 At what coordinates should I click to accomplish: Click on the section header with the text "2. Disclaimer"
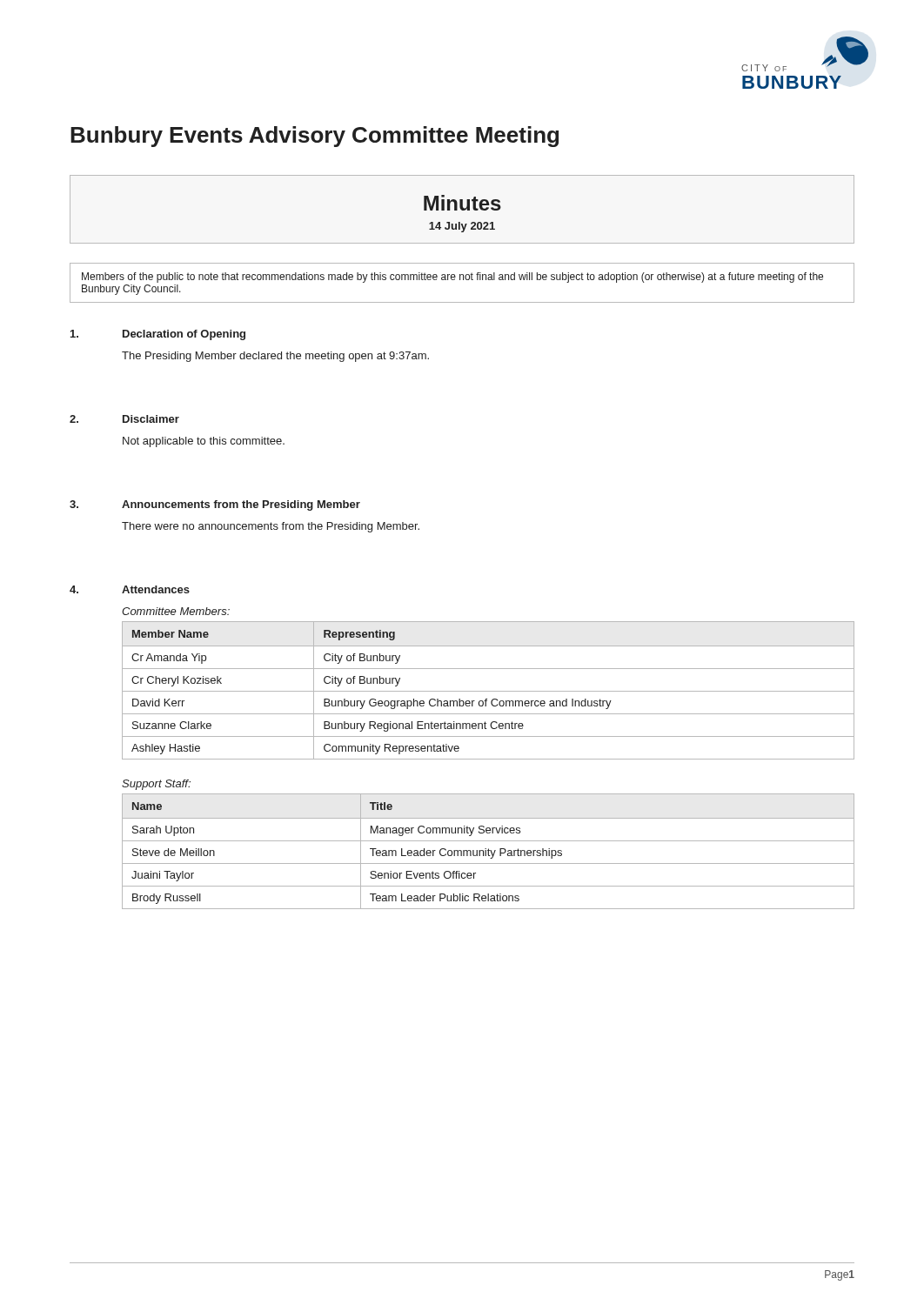click(124, 419)
